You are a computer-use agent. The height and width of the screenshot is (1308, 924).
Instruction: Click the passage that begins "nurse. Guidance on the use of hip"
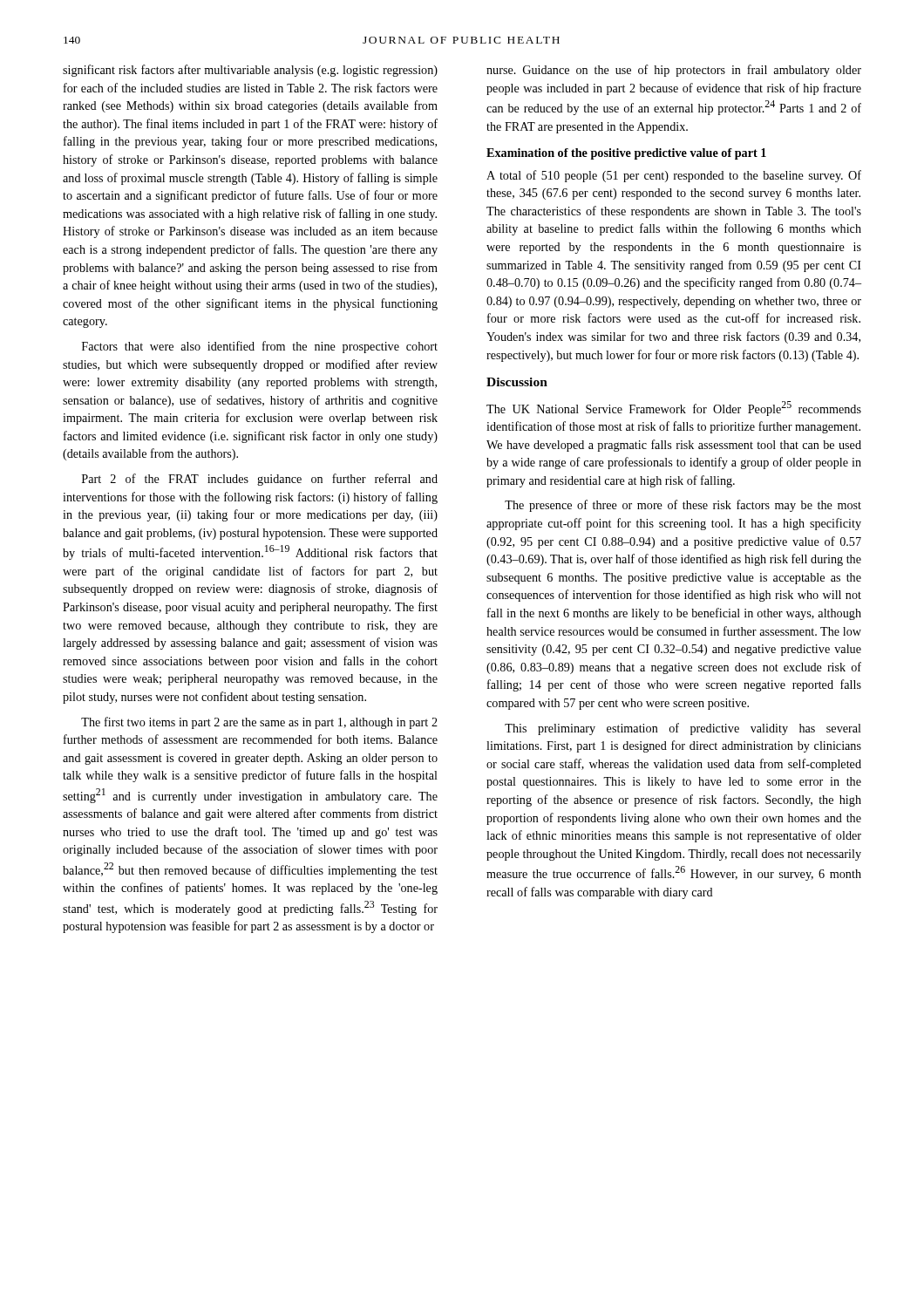[x=674, y=98]
